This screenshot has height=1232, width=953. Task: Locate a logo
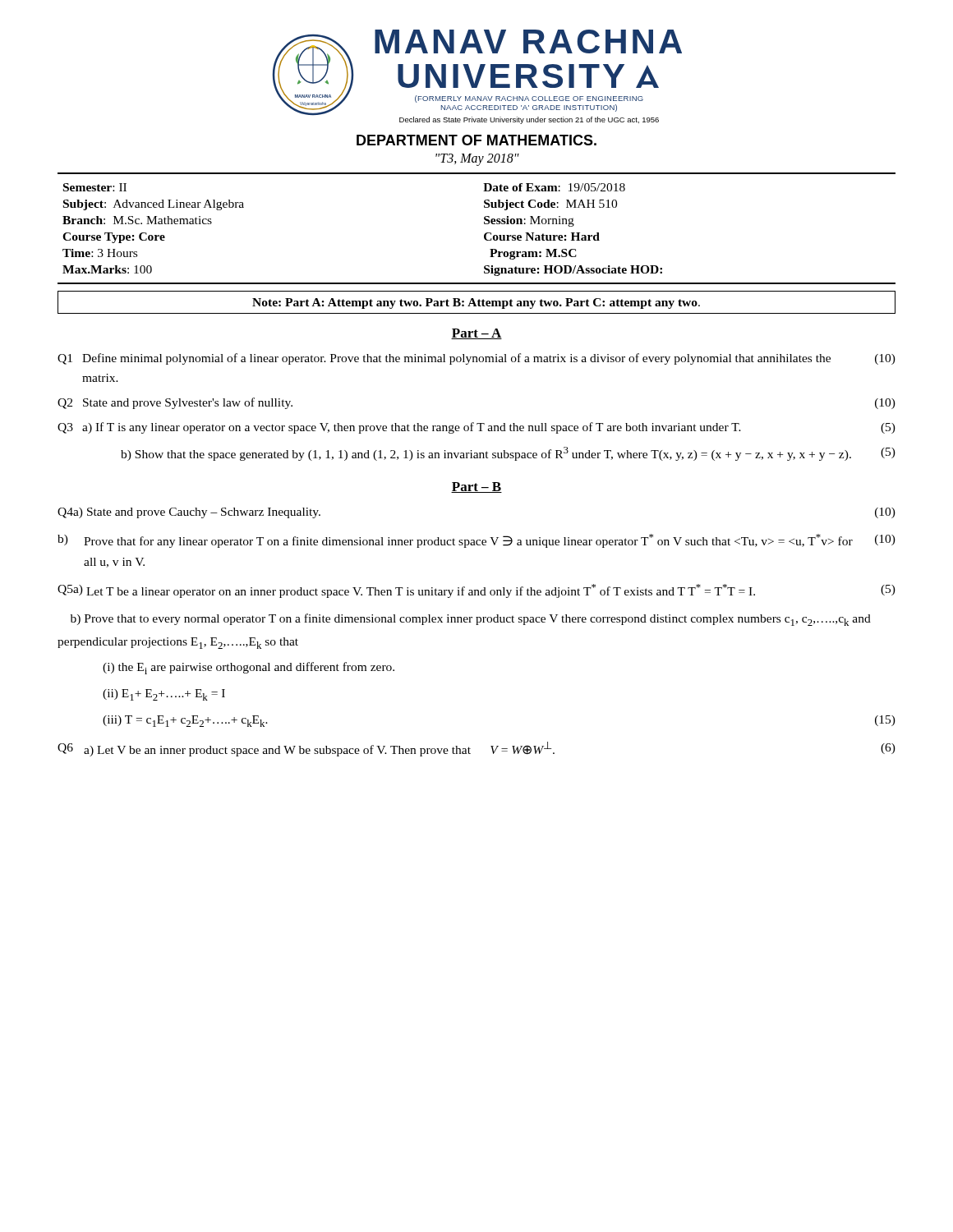(x=476, y=76)
